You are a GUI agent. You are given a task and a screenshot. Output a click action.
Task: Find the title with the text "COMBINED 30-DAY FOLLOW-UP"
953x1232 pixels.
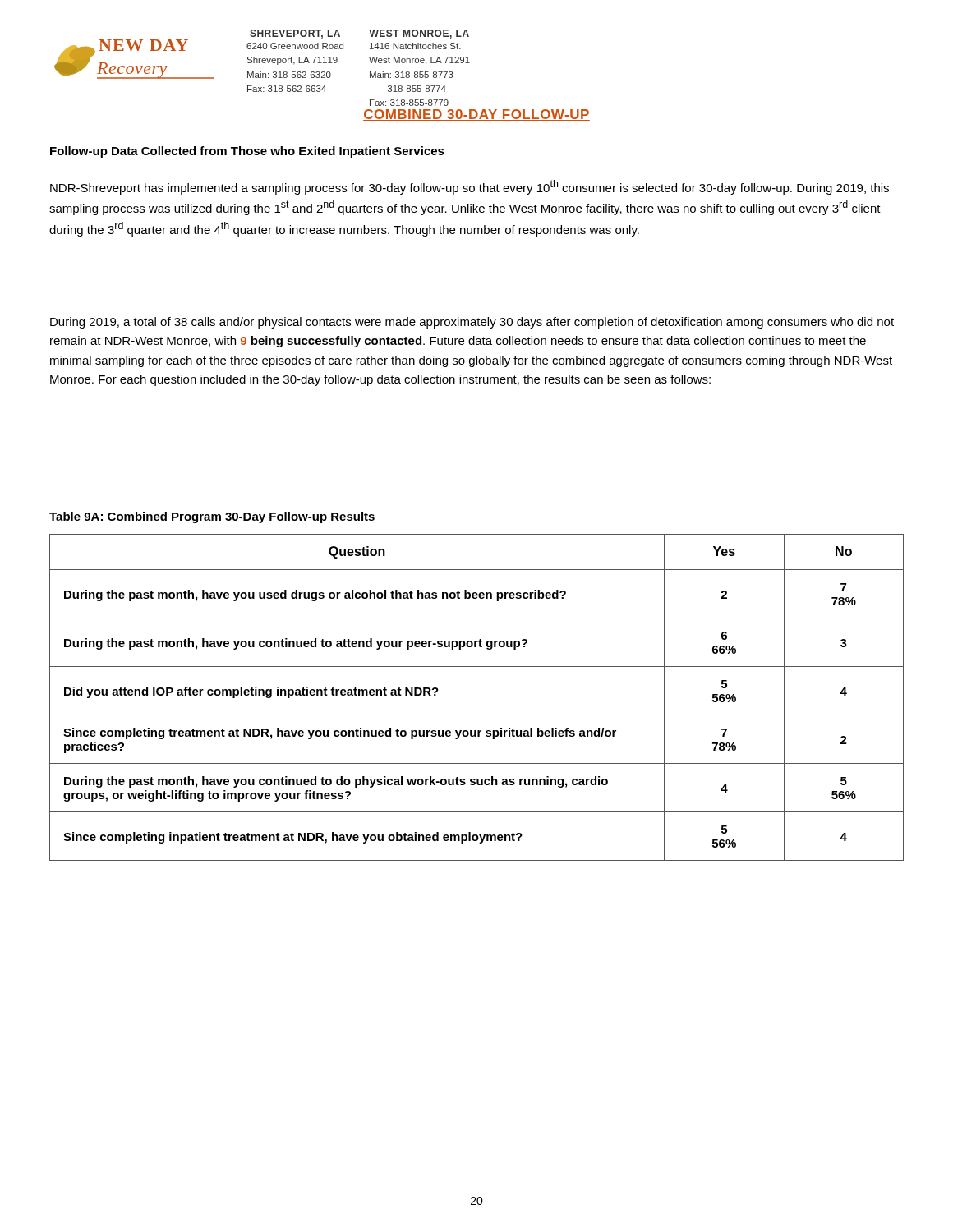point(476,115)
